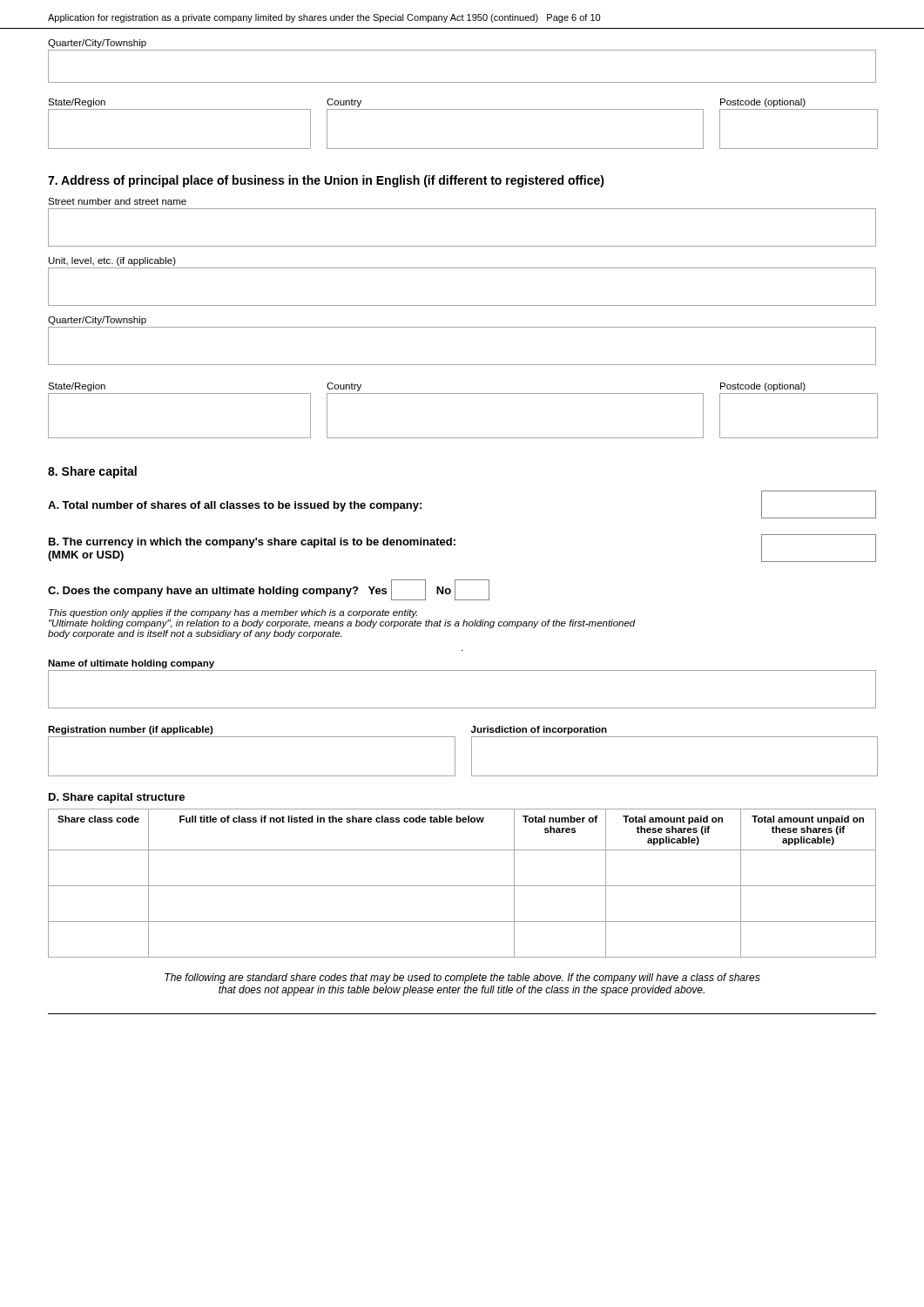
Task: Select the text block that says "D. Share capital"
Action: [116, 797]
